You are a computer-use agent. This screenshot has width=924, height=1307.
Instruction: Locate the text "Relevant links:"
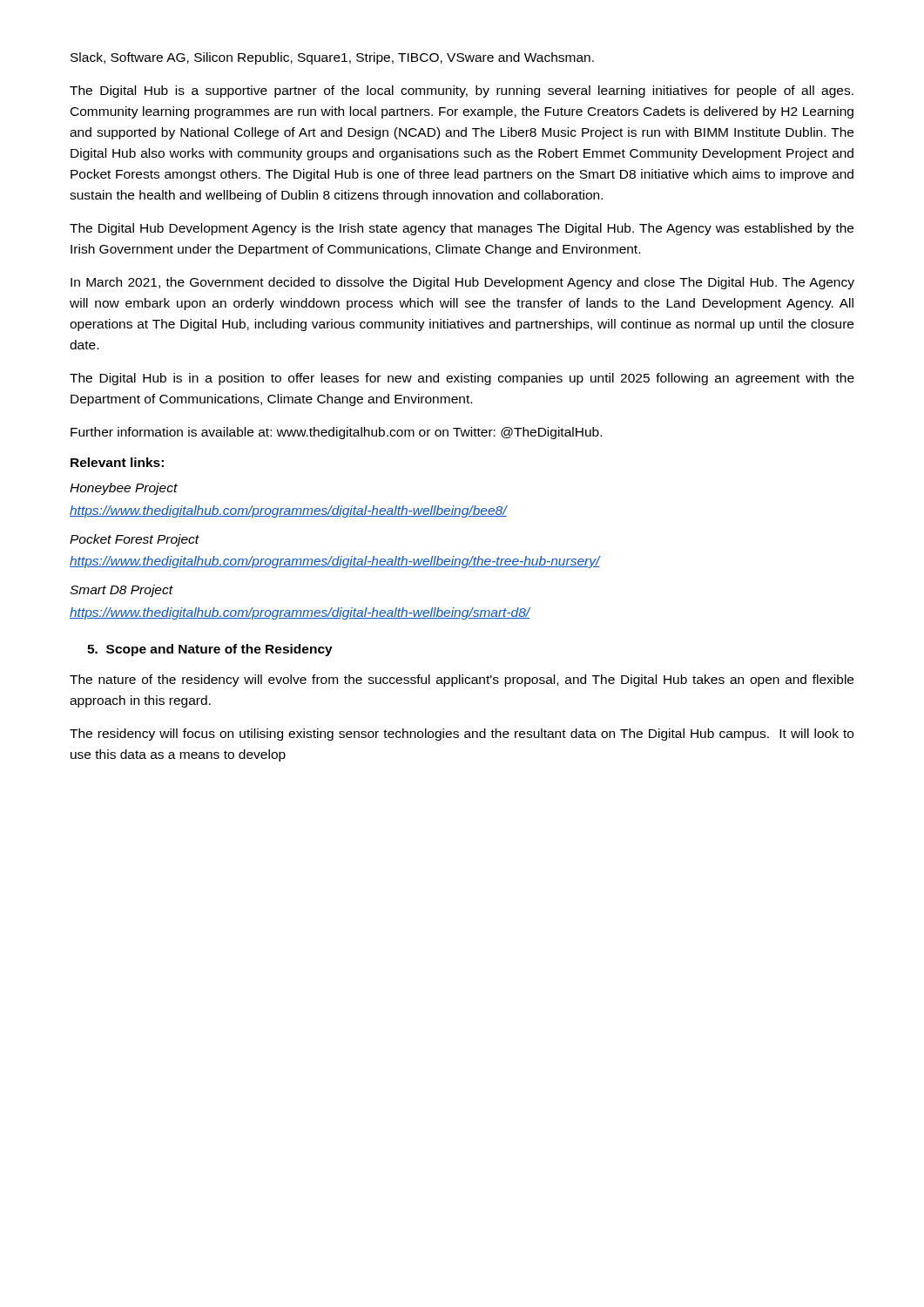117,462
